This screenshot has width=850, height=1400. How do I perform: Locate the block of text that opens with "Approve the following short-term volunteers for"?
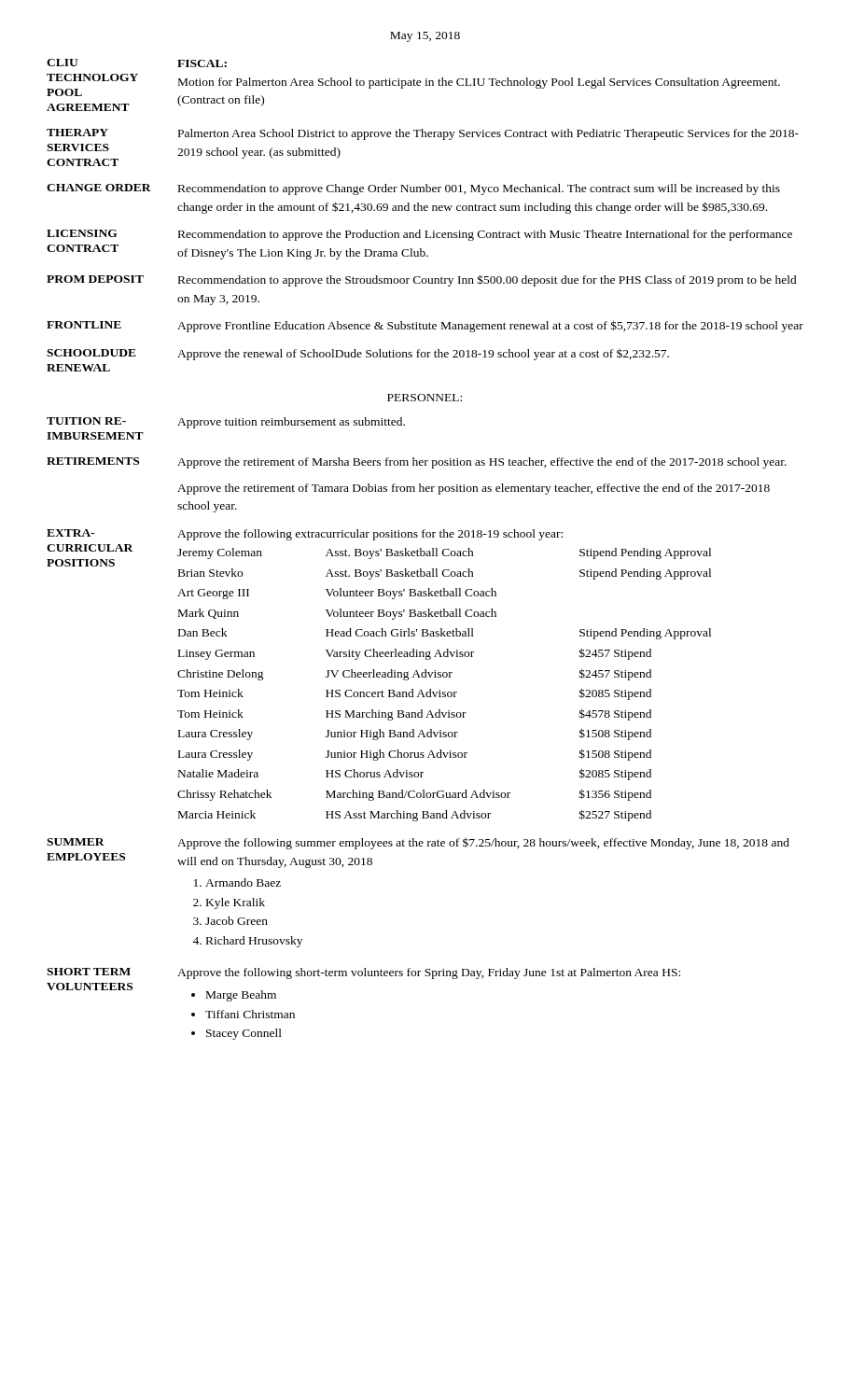pos(429,972)
